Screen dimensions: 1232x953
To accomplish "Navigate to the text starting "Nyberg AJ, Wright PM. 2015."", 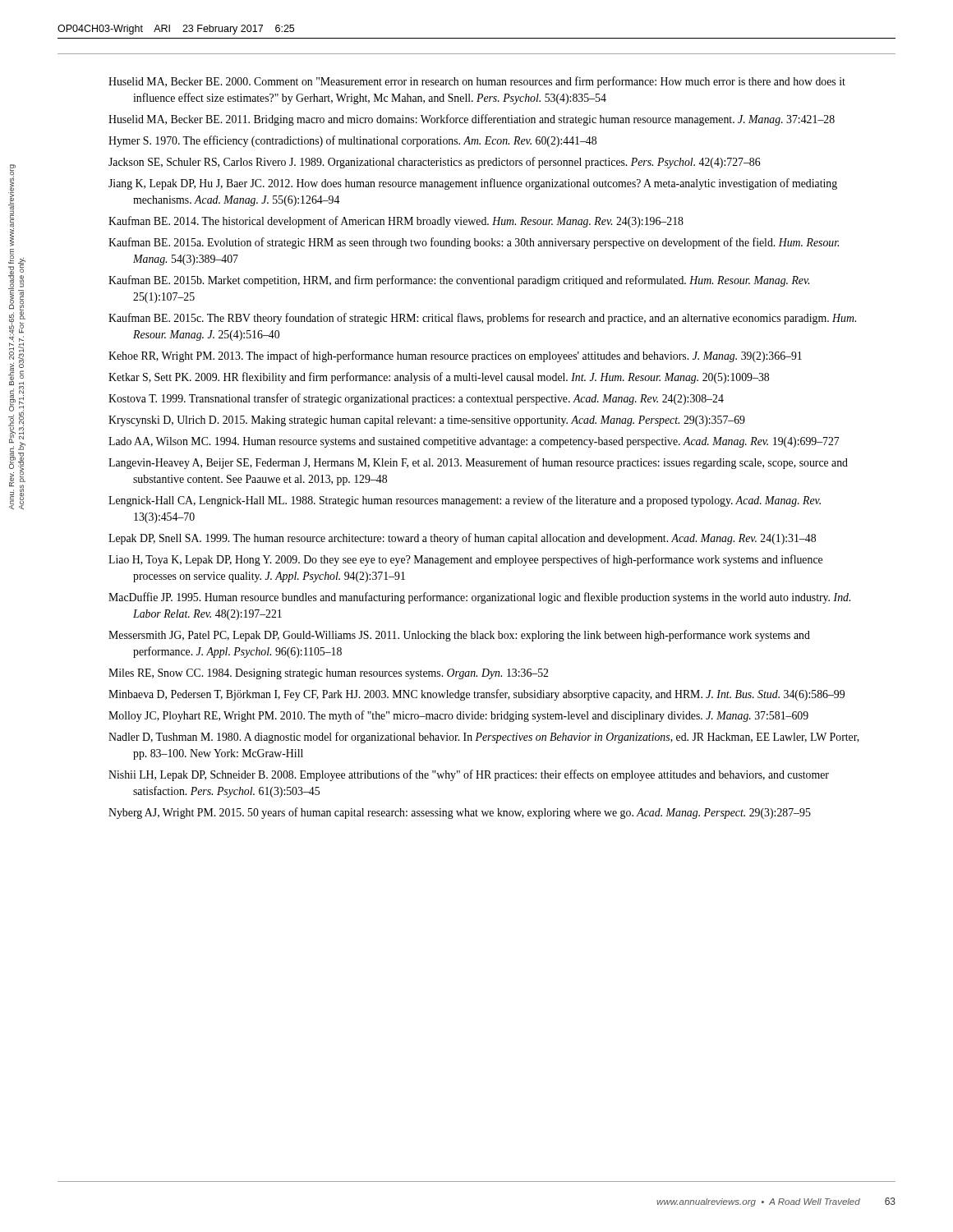I will (x=460, y=813).
